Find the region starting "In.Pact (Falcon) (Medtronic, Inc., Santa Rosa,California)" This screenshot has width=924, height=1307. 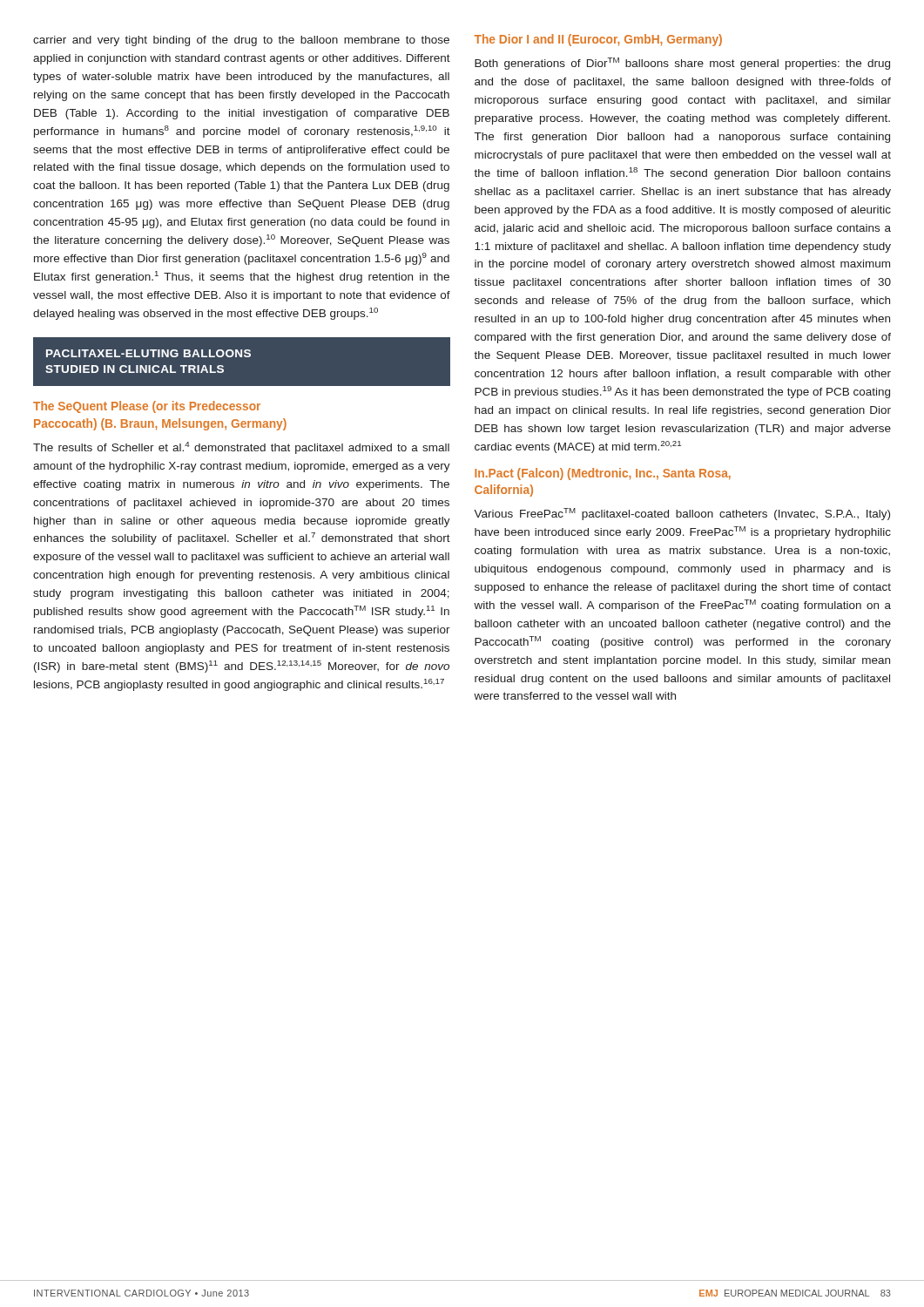click(x=683, y=482)
